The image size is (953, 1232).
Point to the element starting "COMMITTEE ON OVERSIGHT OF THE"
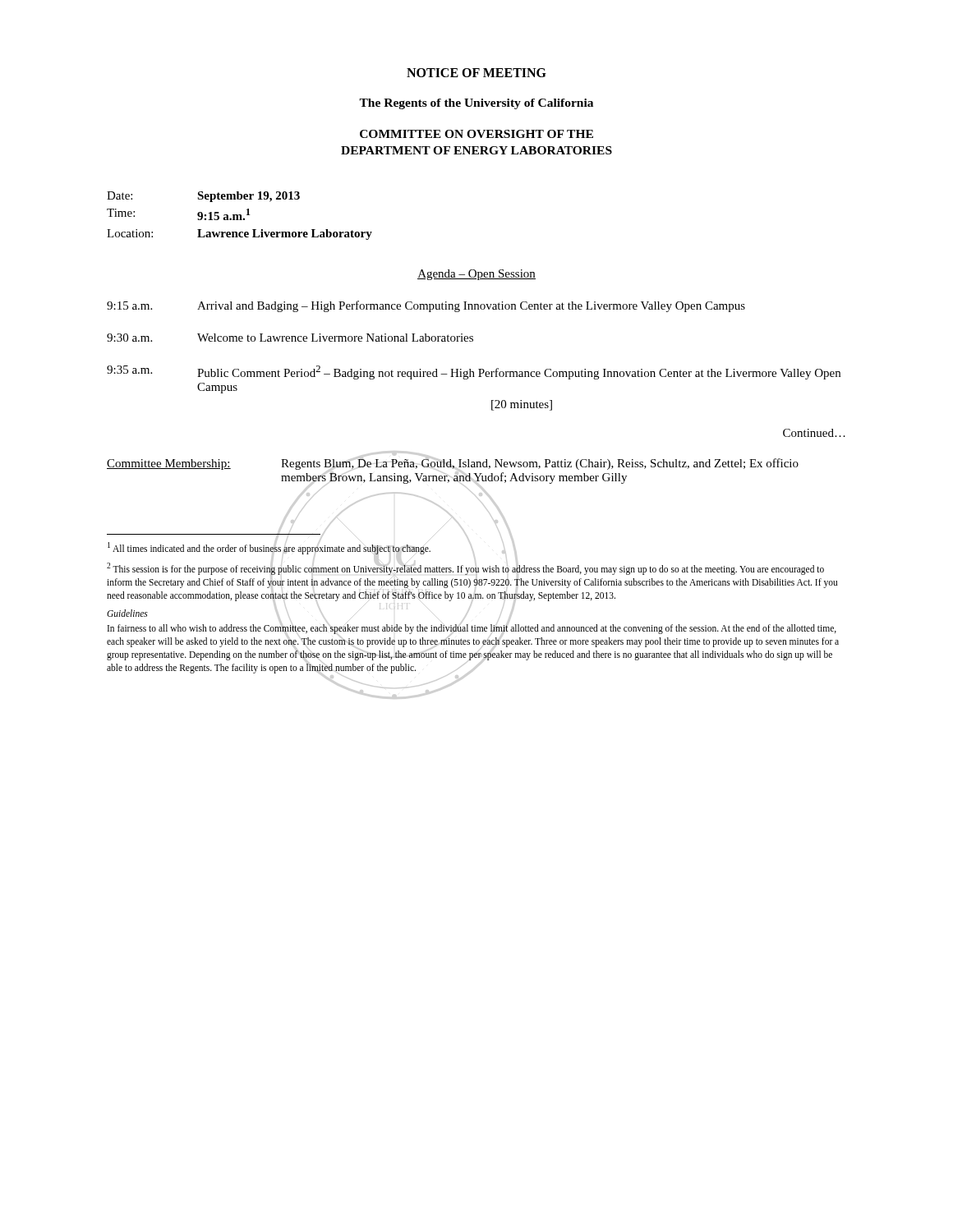click(x=476, y=142)
